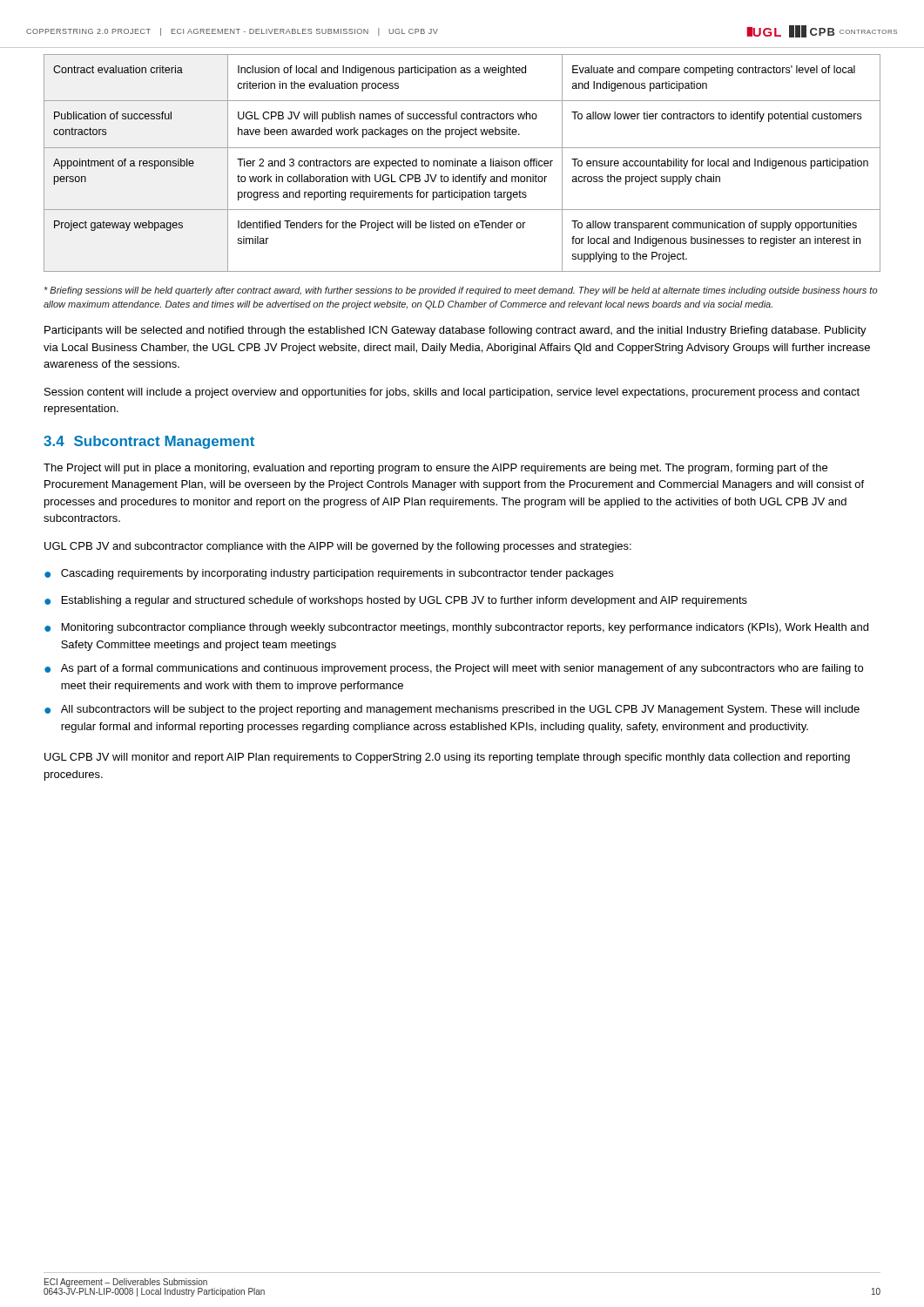Viewport: 924px width, 1307px height.
Task: Point to the region starting "3.4 Subcontract Management"
Action: coord(149,441)
